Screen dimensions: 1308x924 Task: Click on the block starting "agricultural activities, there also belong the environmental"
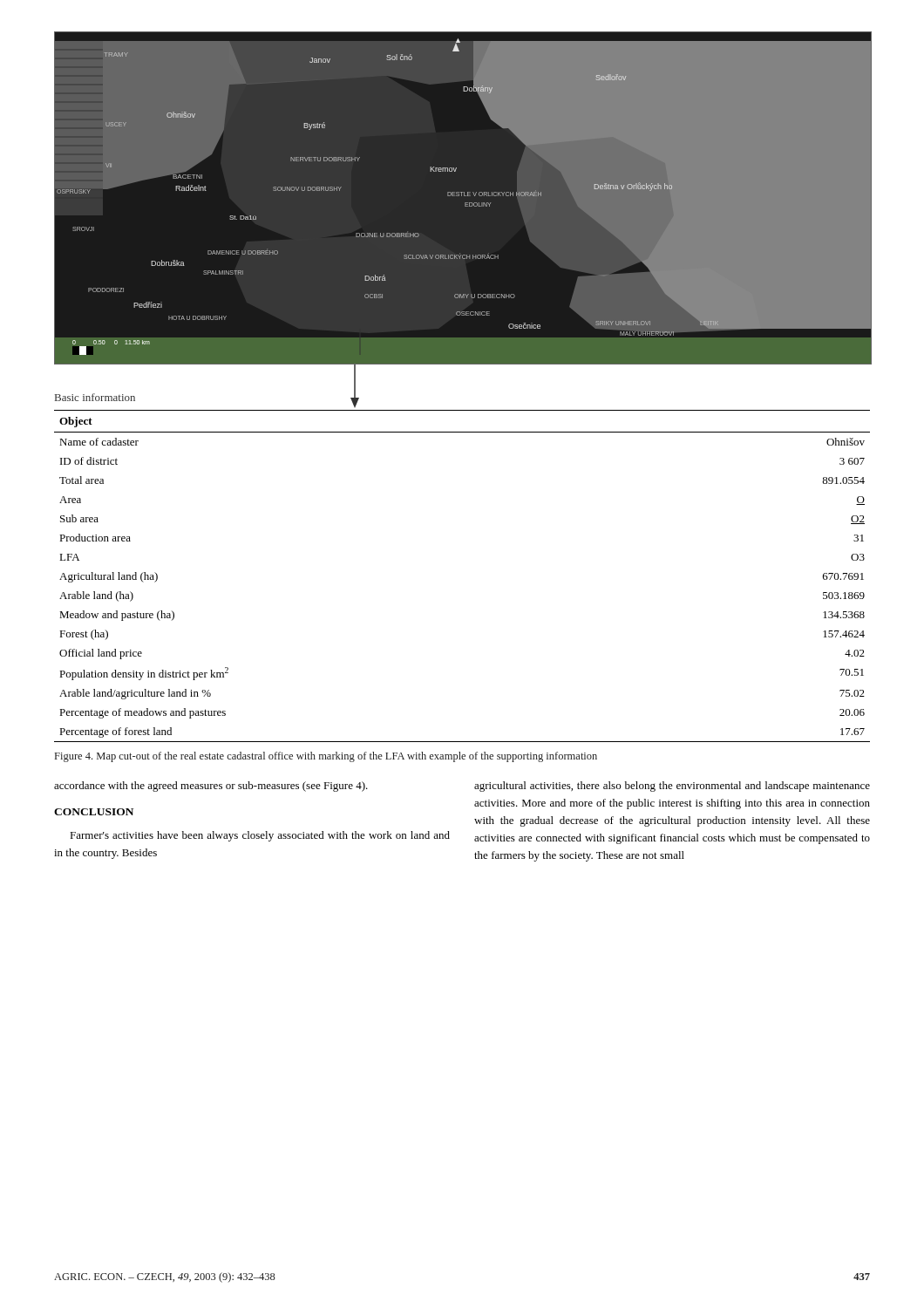[672, 820]
